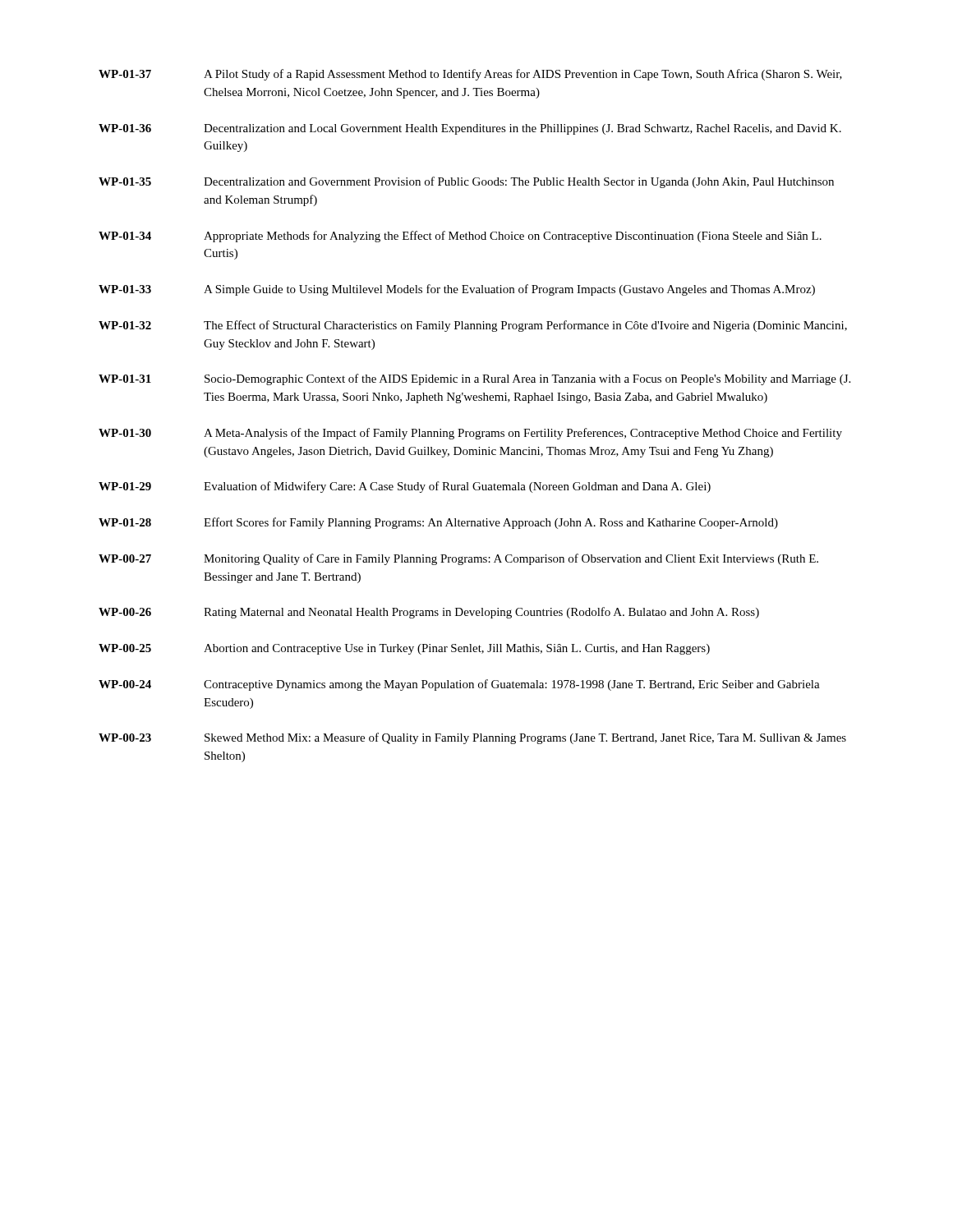Click the passage that begins "WP-00-26 Rating Maternal"
Screen dimensions: 1232x953
click(476, 613)
